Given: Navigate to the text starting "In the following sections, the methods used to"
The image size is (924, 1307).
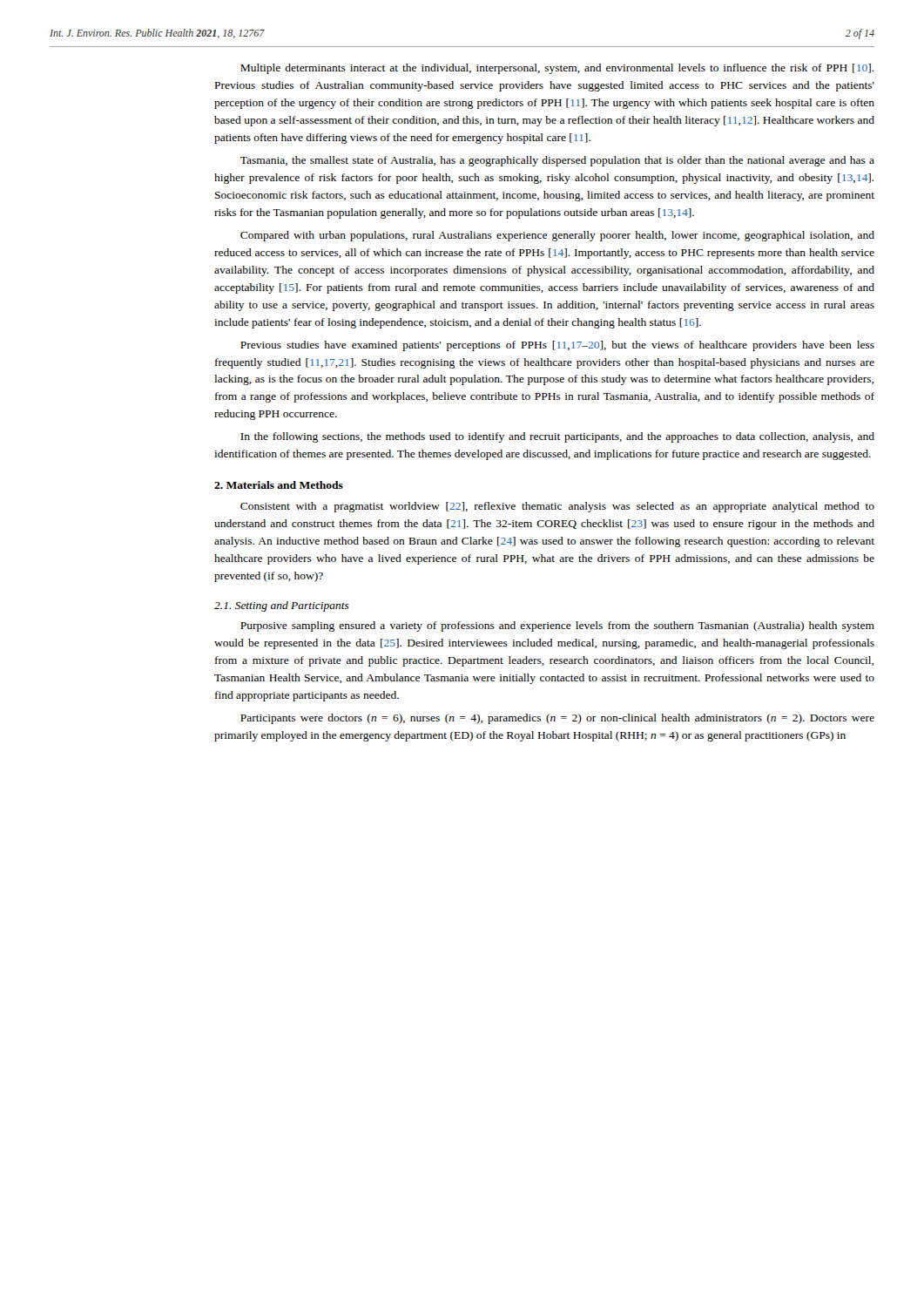Looking at the screenshot, I should point(544,446).
